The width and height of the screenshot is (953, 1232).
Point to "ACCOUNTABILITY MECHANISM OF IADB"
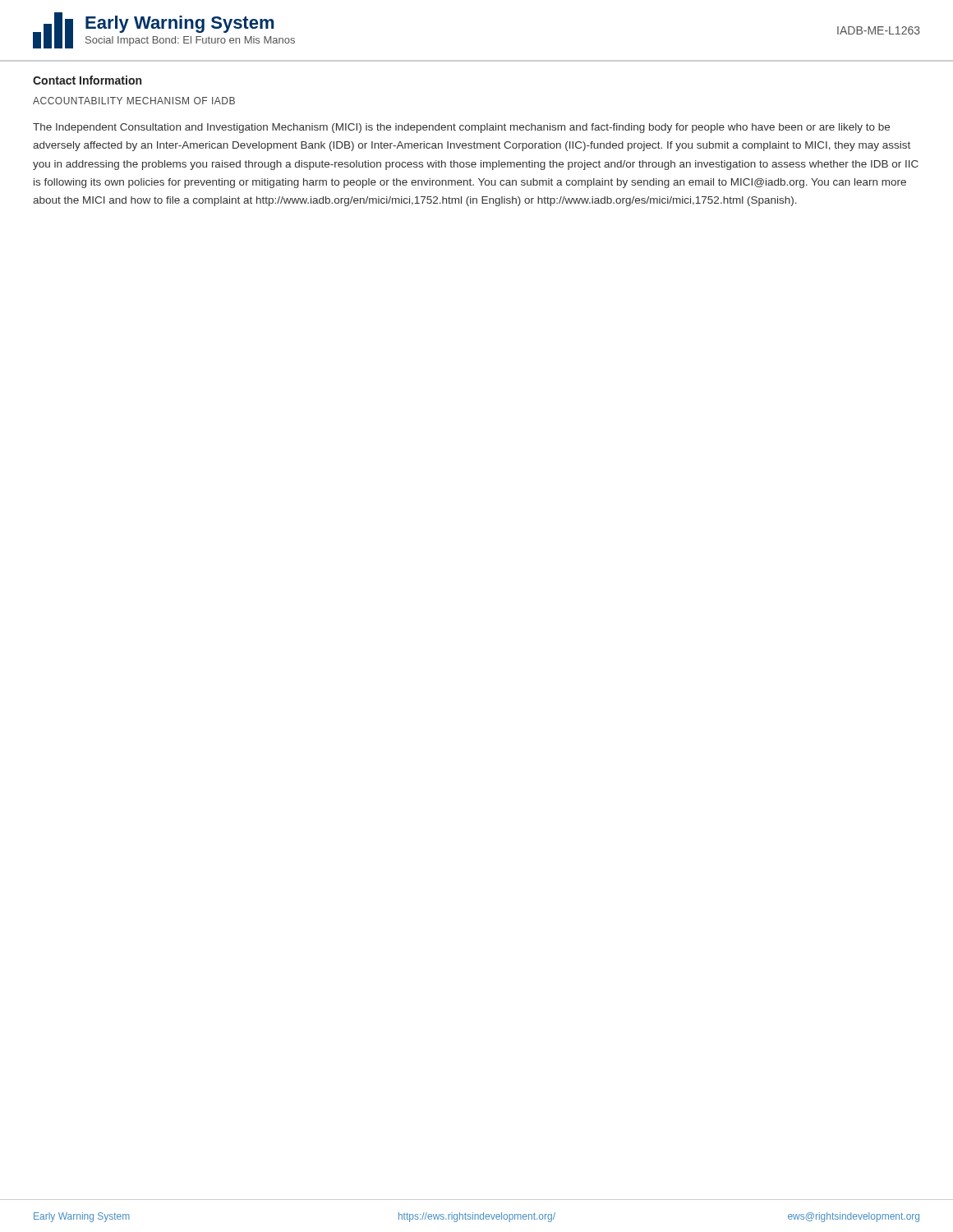tap(134, 101)
